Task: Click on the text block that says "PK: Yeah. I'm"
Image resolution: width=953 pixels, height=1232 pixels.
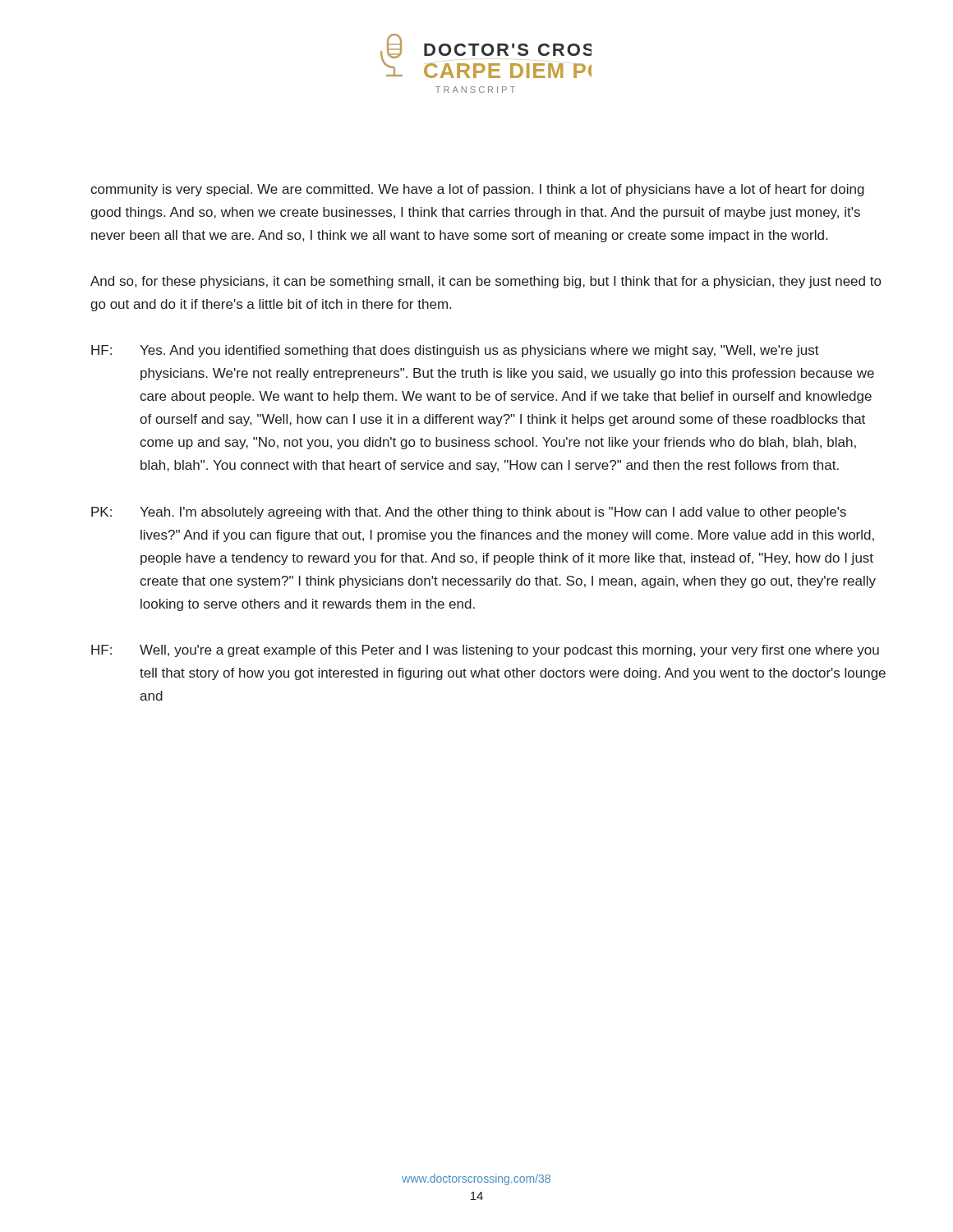Action: 489,558
